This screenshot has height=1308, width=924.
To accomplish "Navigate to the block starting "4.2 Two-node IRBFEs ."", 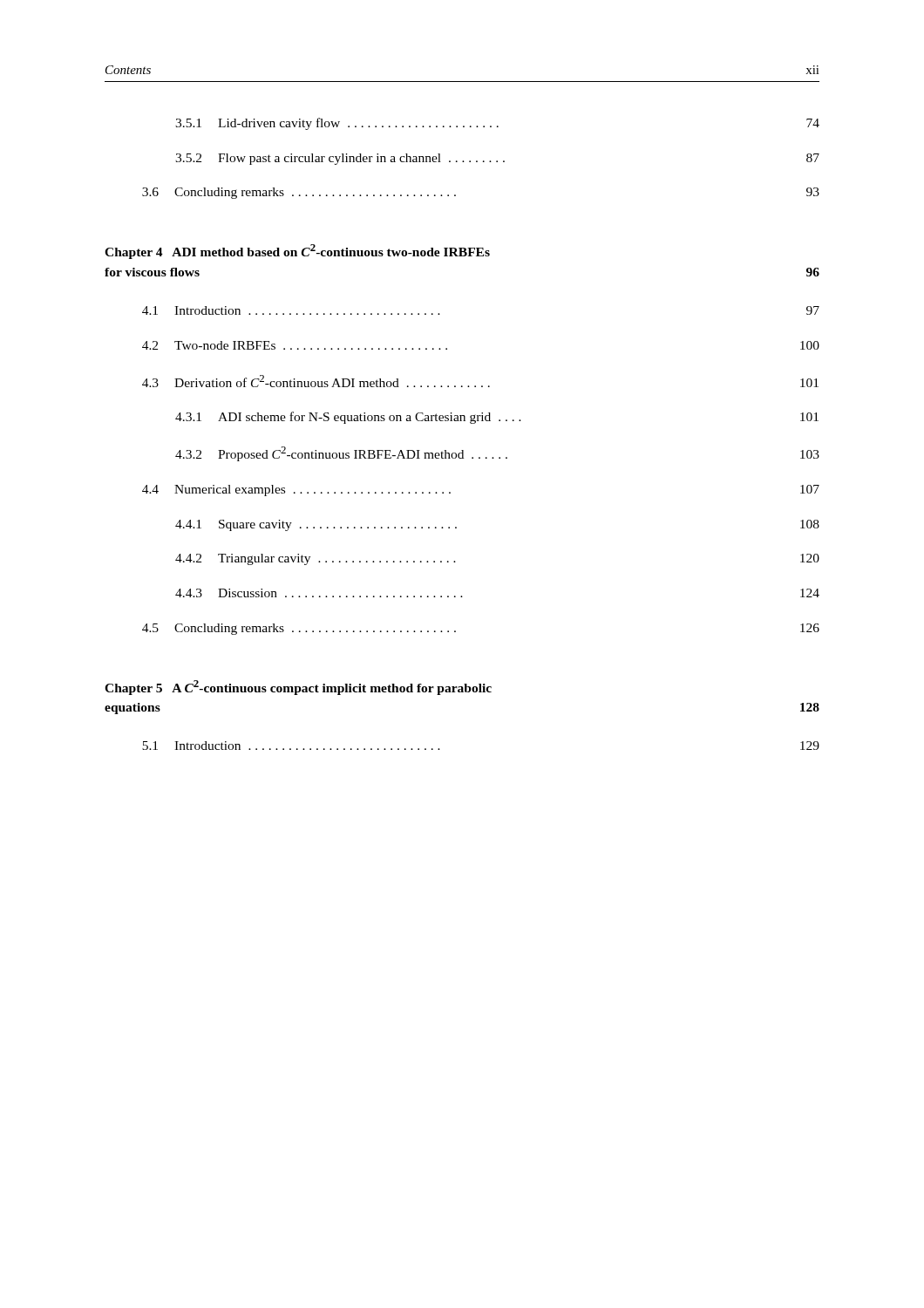I will [218, 345].
